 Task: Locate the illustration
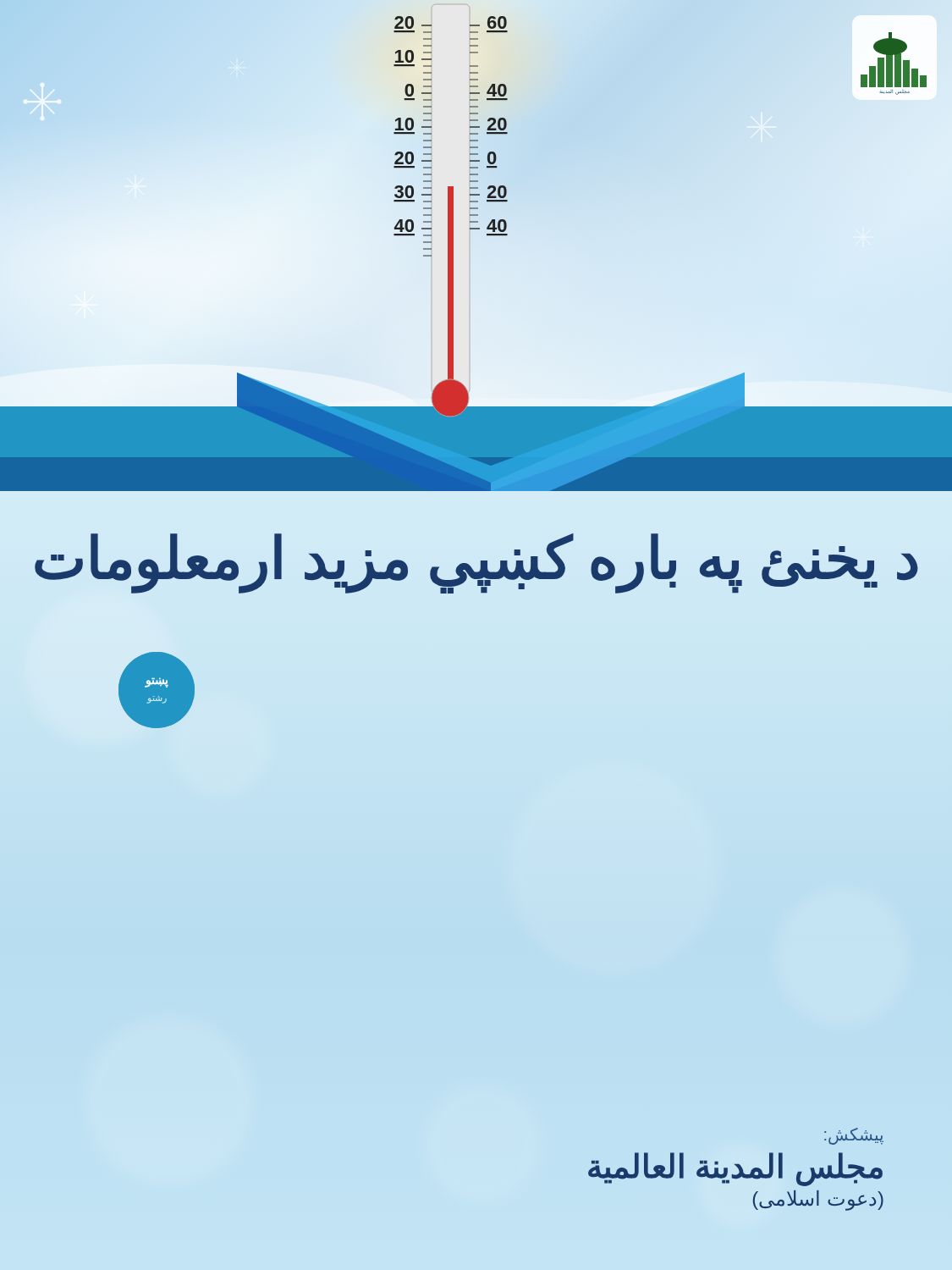point(476,432)
